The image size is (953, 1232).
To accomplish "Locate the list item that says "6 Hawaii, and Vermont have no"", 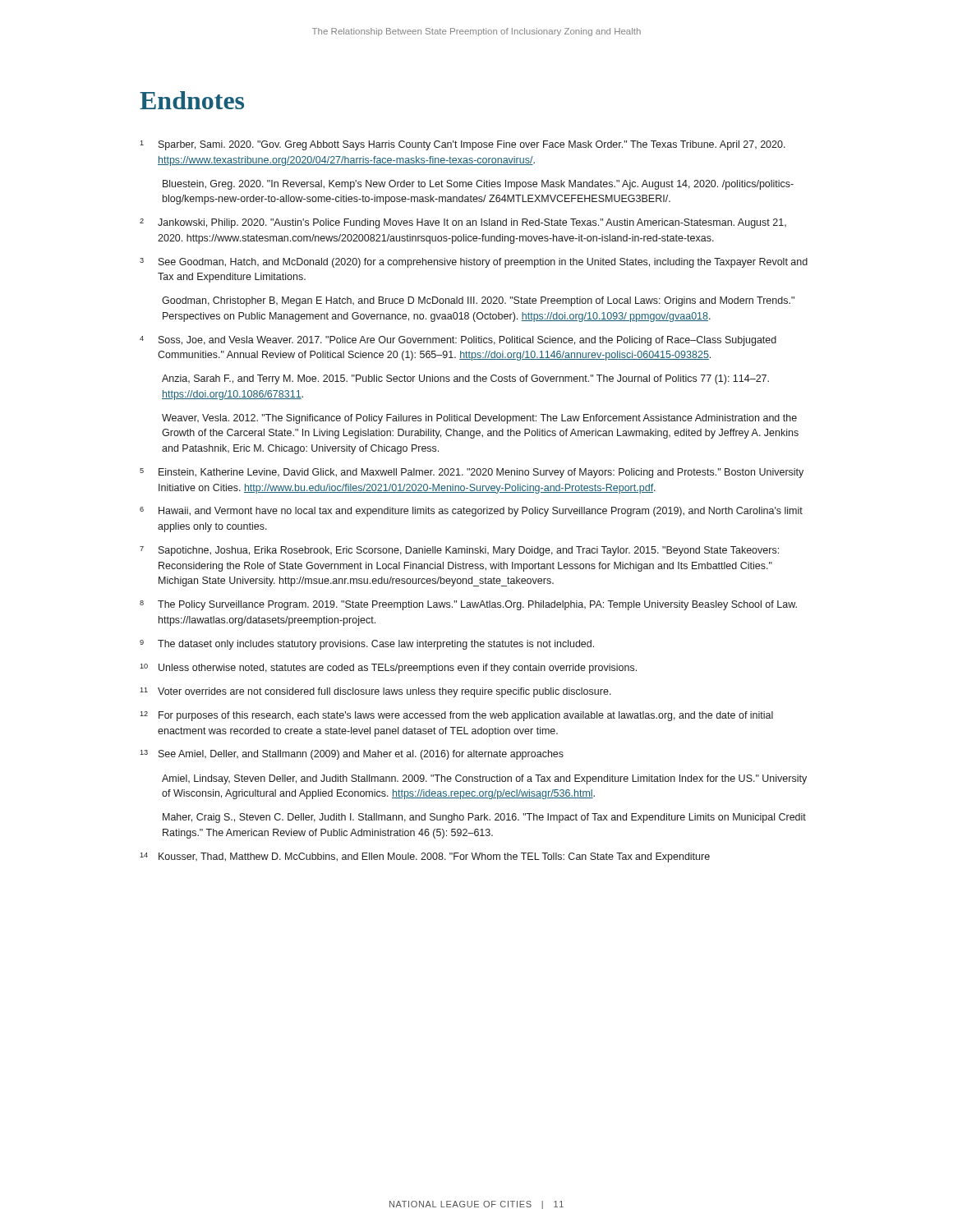I will pyautogui.click(x=476, y=519).
